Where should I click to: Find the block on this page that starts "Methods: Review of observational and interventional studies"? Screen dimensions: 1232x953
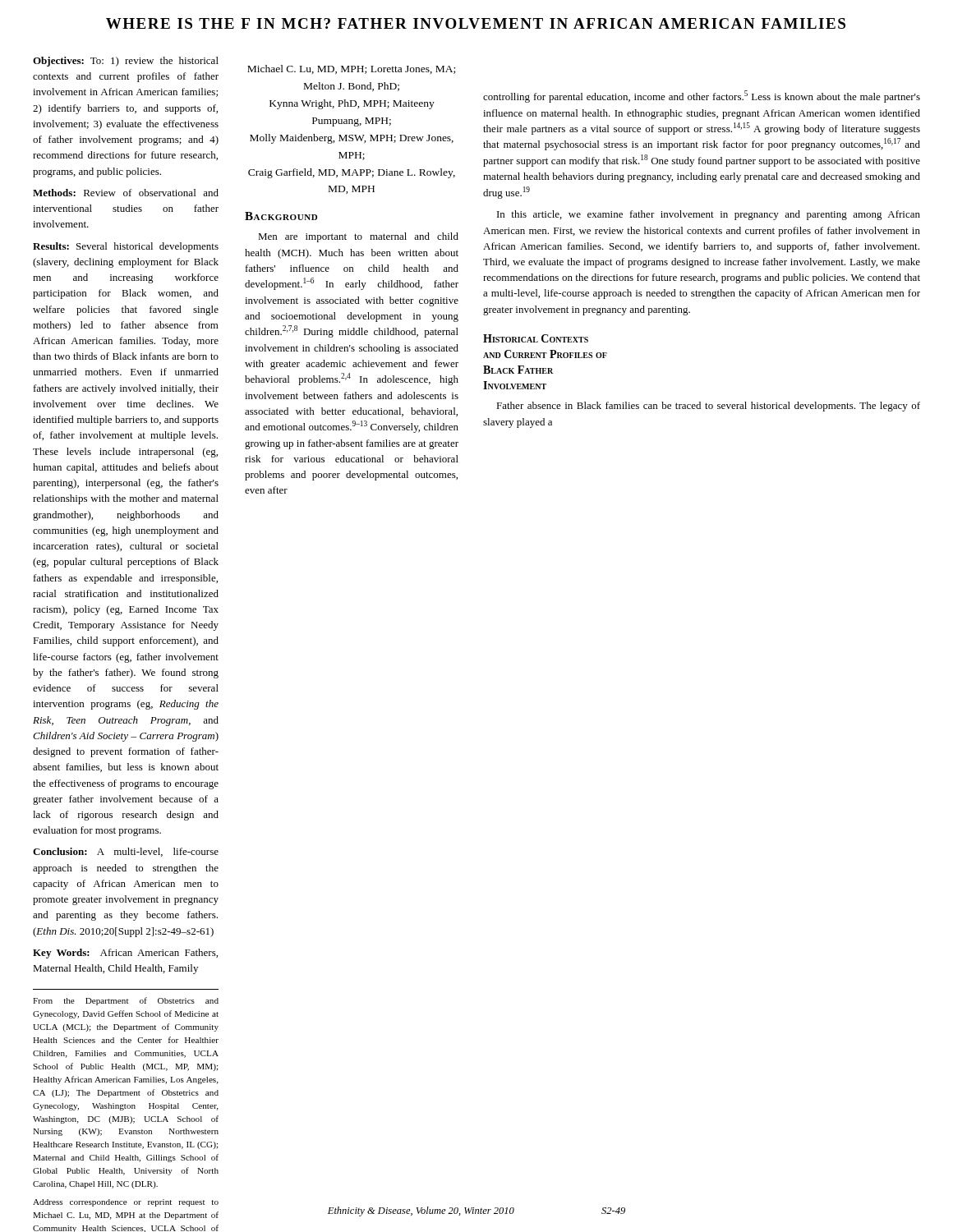click(x=126, y=208)
